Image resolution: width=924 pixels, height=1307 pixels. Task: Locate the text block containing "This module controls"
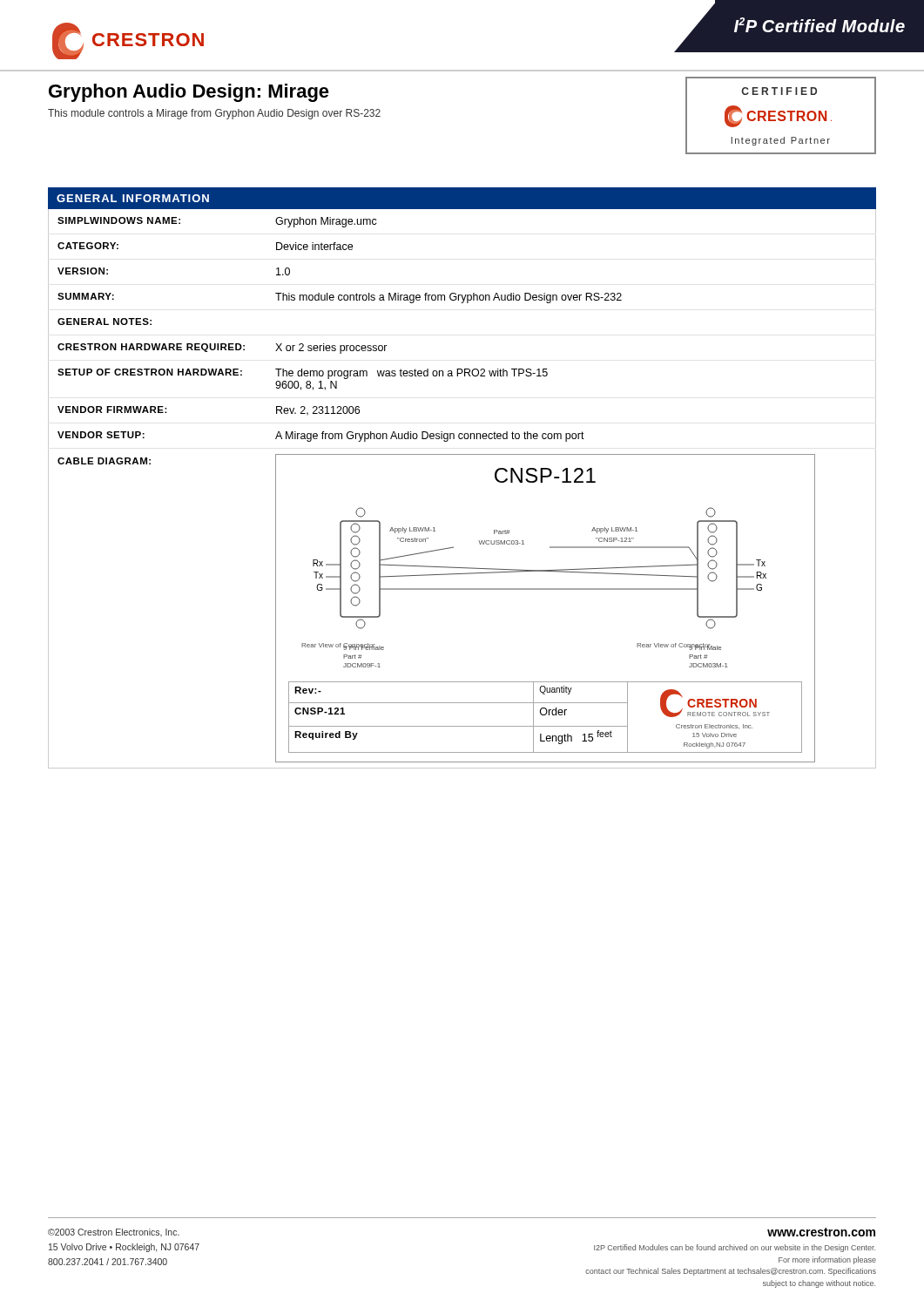214,113
